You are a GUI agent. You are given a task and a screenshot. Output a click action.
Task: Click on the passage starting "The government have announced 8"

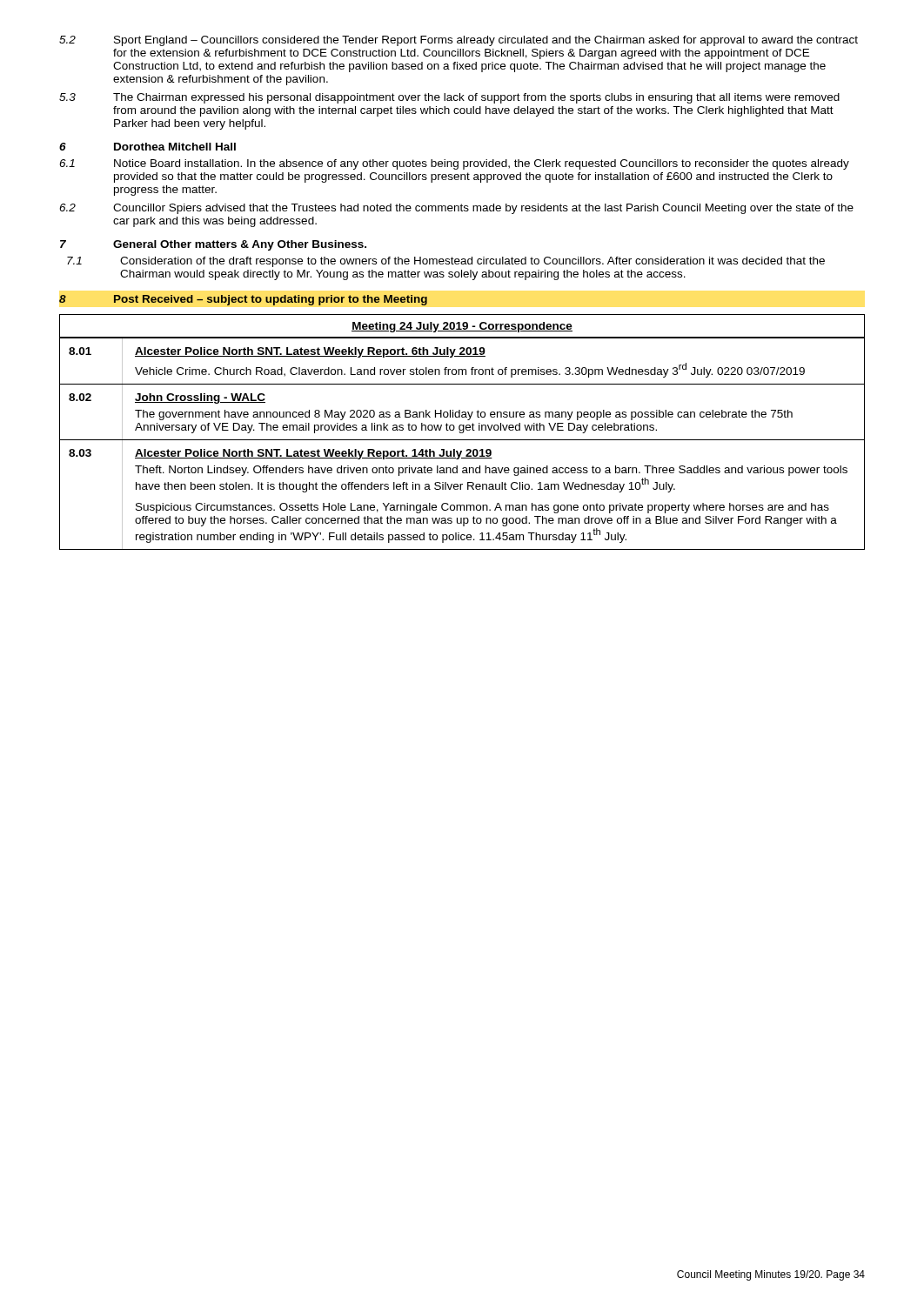coord(464,420)
